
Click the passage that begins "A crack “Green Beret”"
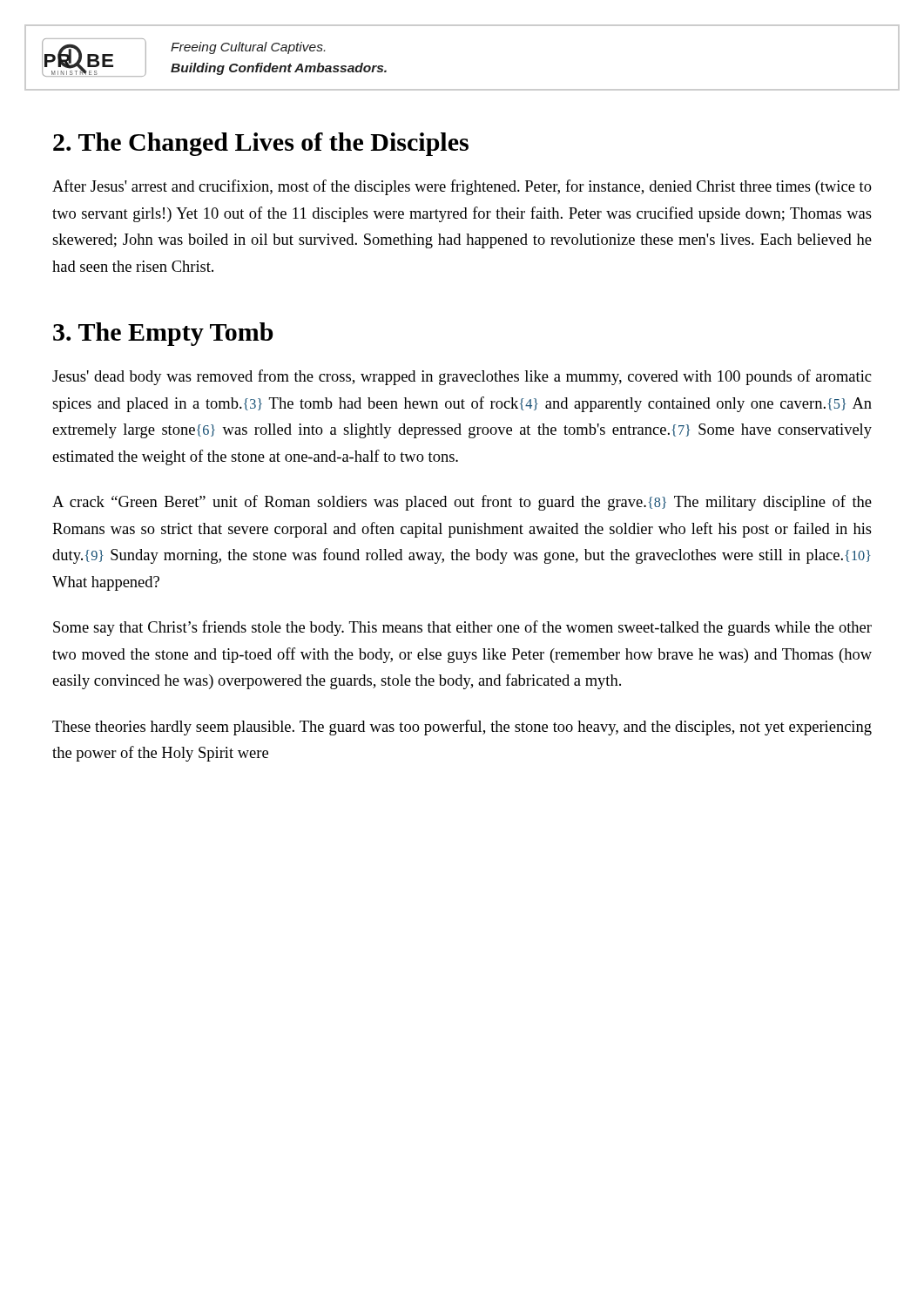pos(462,542)
